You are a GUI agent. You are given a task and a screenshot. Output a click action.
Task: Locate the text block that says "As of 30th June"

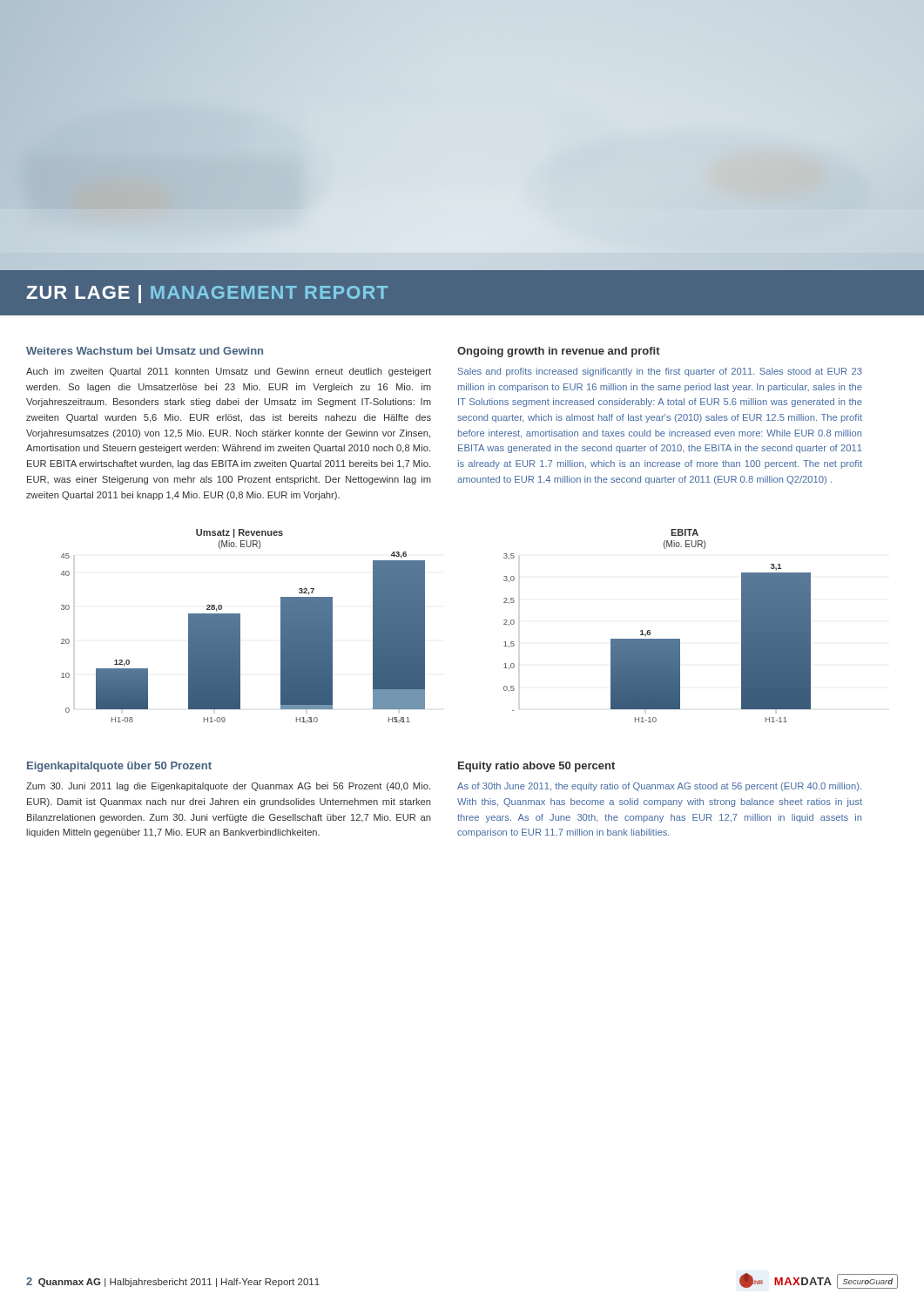(x=660, y=810)
